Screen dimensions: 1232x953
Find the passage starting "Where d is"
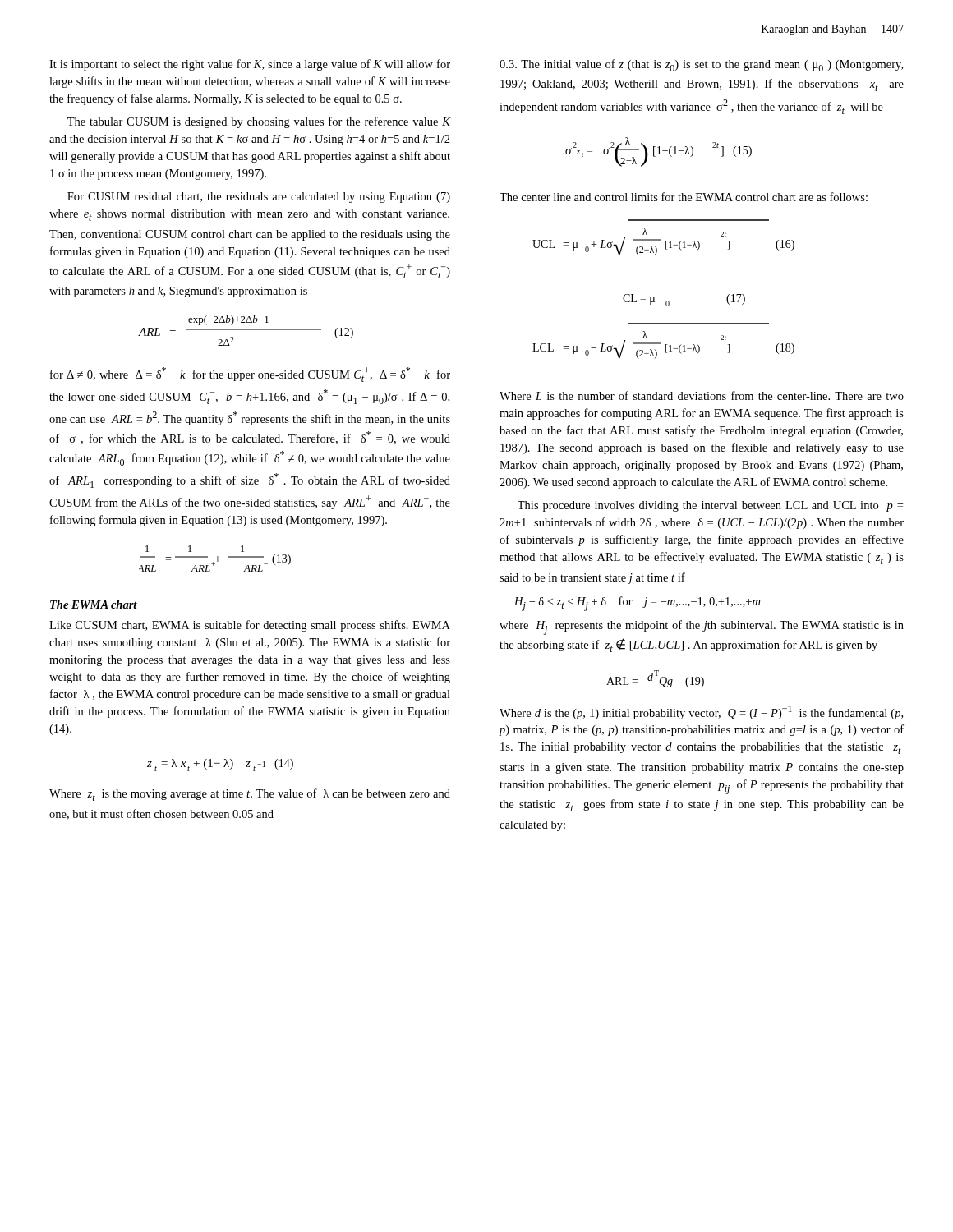tap(702, 768)
